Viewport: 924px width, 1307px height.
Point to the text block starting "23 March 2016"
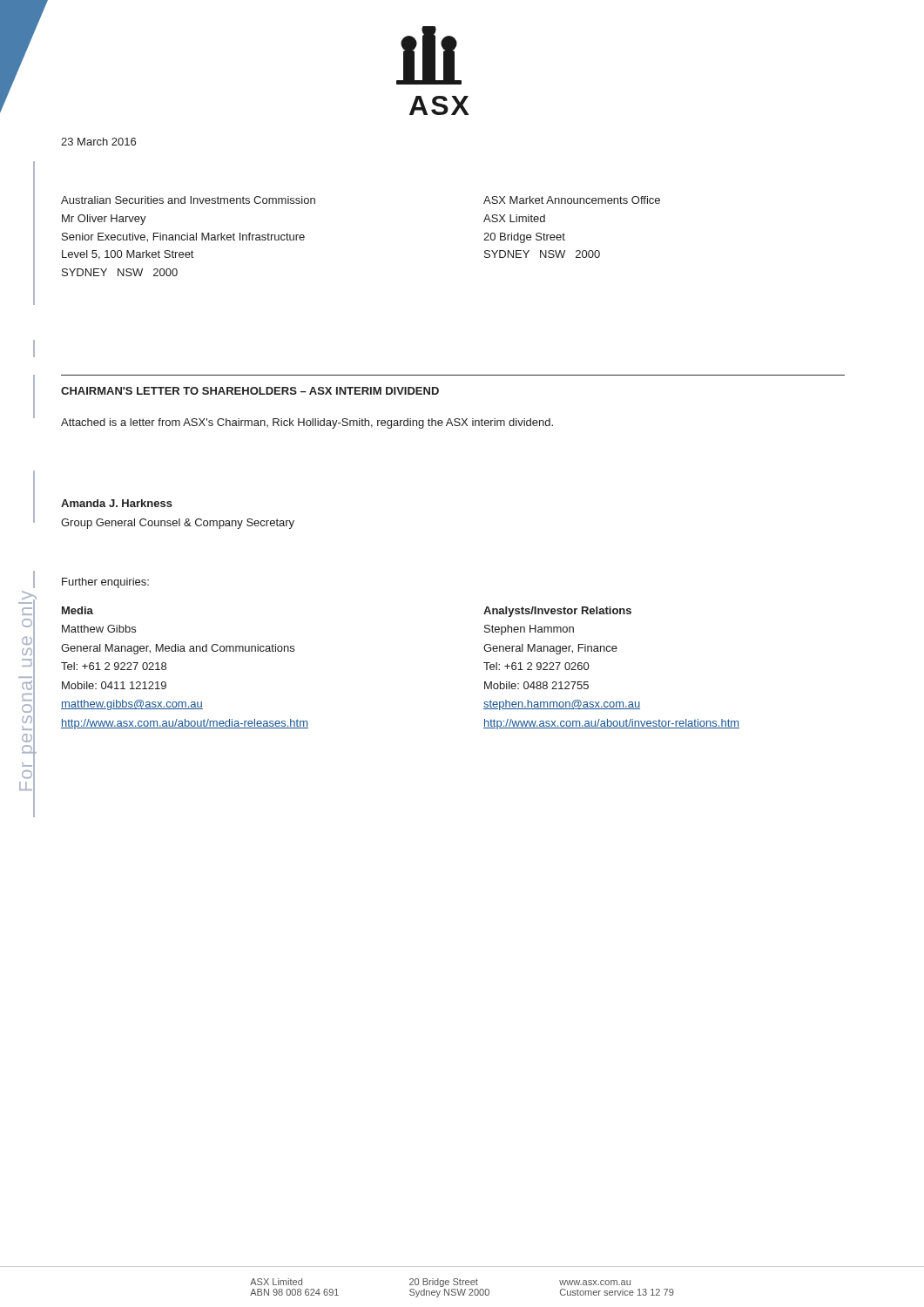tap(99, 142)
